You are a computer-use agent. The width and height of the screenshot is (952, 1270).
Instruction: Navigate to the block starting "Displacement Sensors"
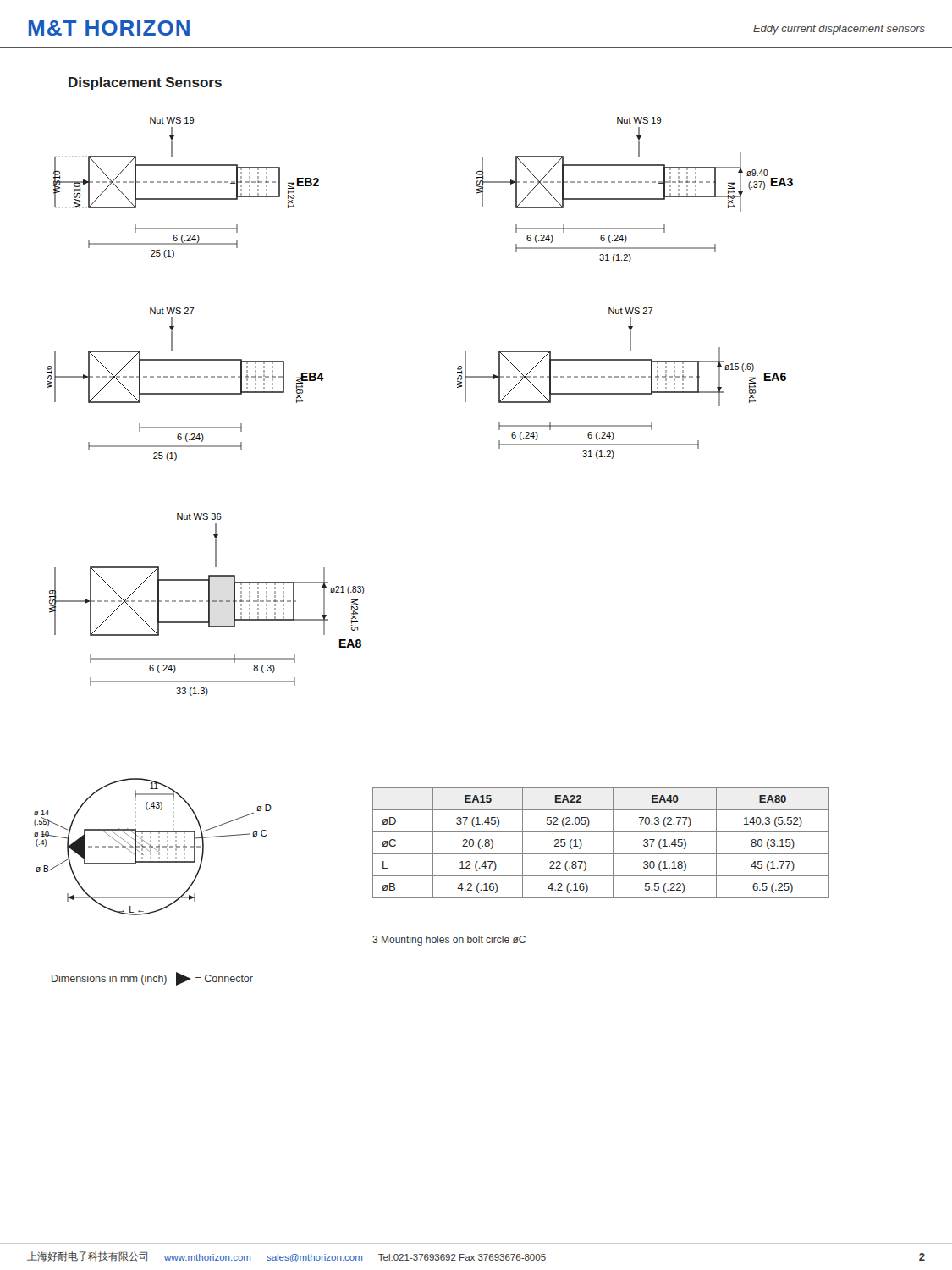(145, 83)
